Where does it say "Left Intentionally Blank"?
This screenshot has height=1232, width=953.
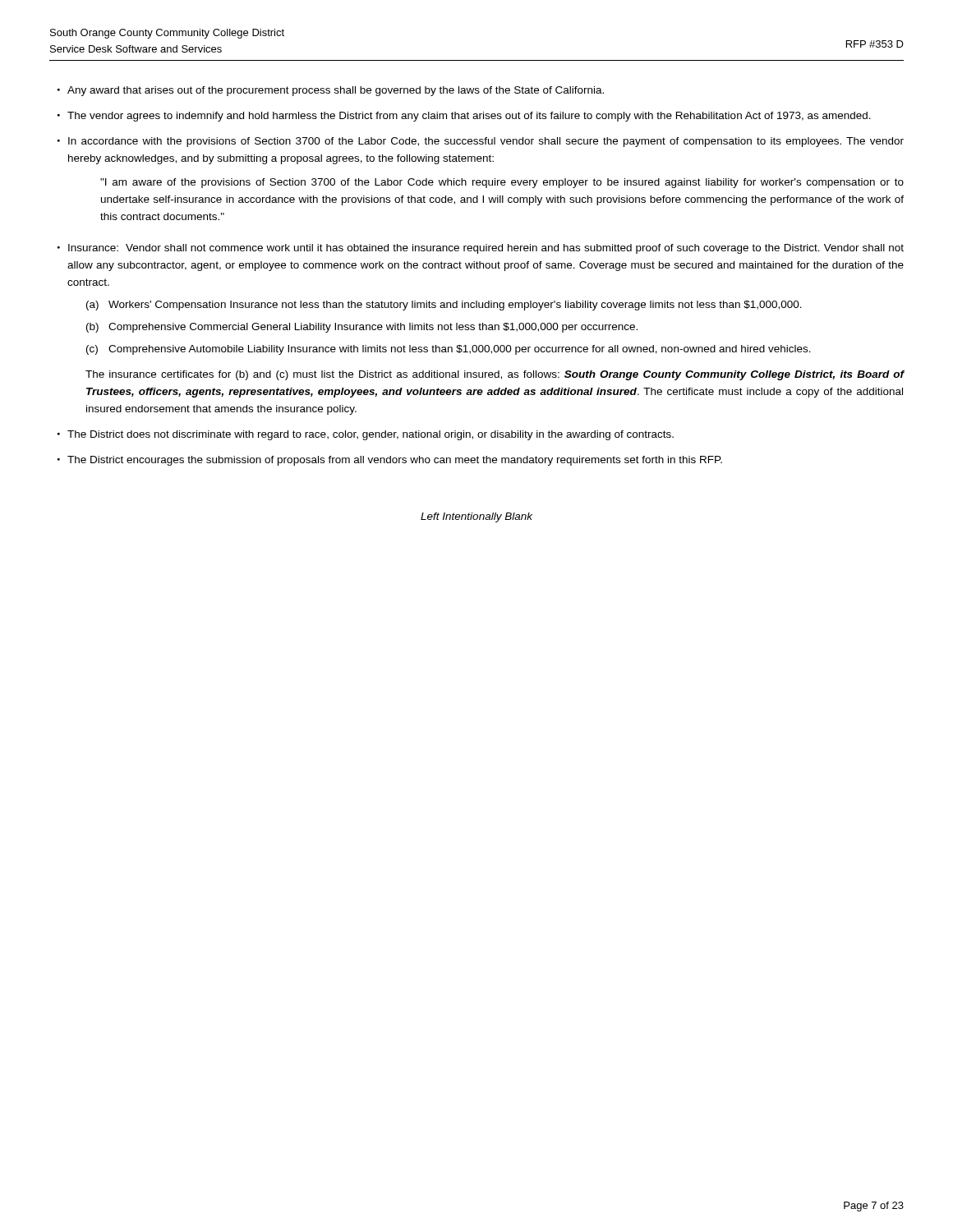pos(476,516)
